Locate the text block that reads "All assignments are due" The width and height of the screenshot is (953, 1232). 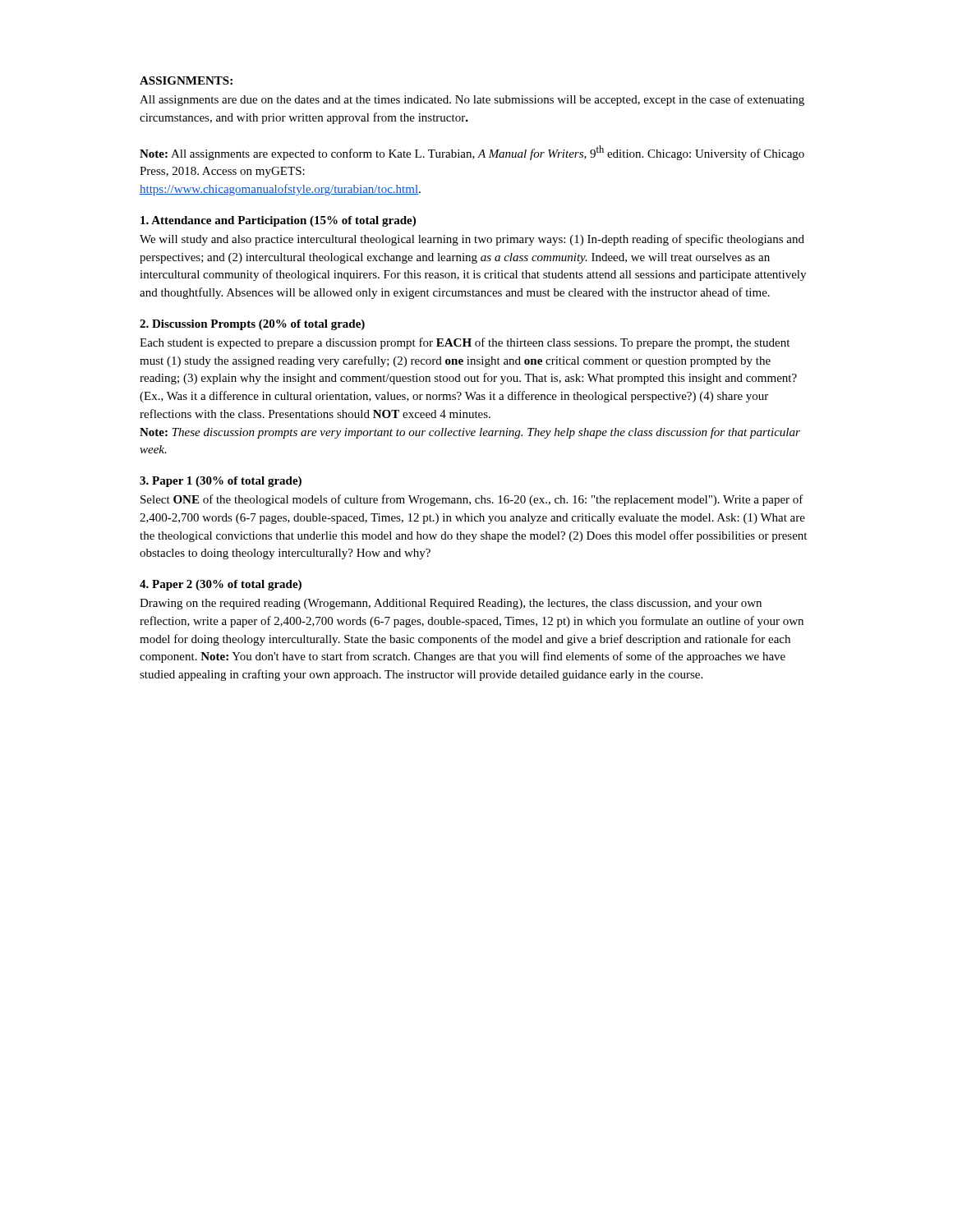pos(476,109)
